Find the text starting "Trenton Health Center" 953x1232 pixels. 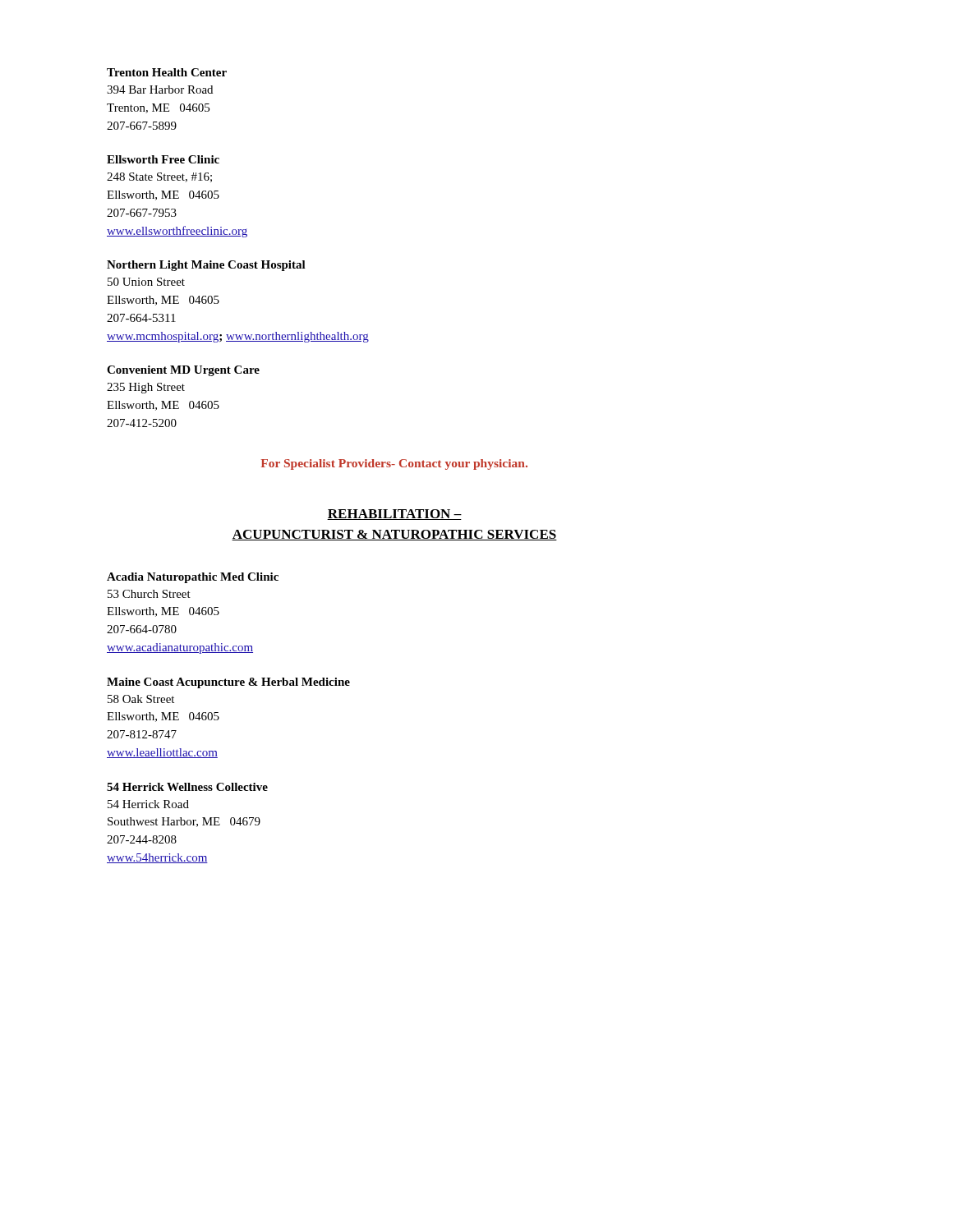[167, 72]
